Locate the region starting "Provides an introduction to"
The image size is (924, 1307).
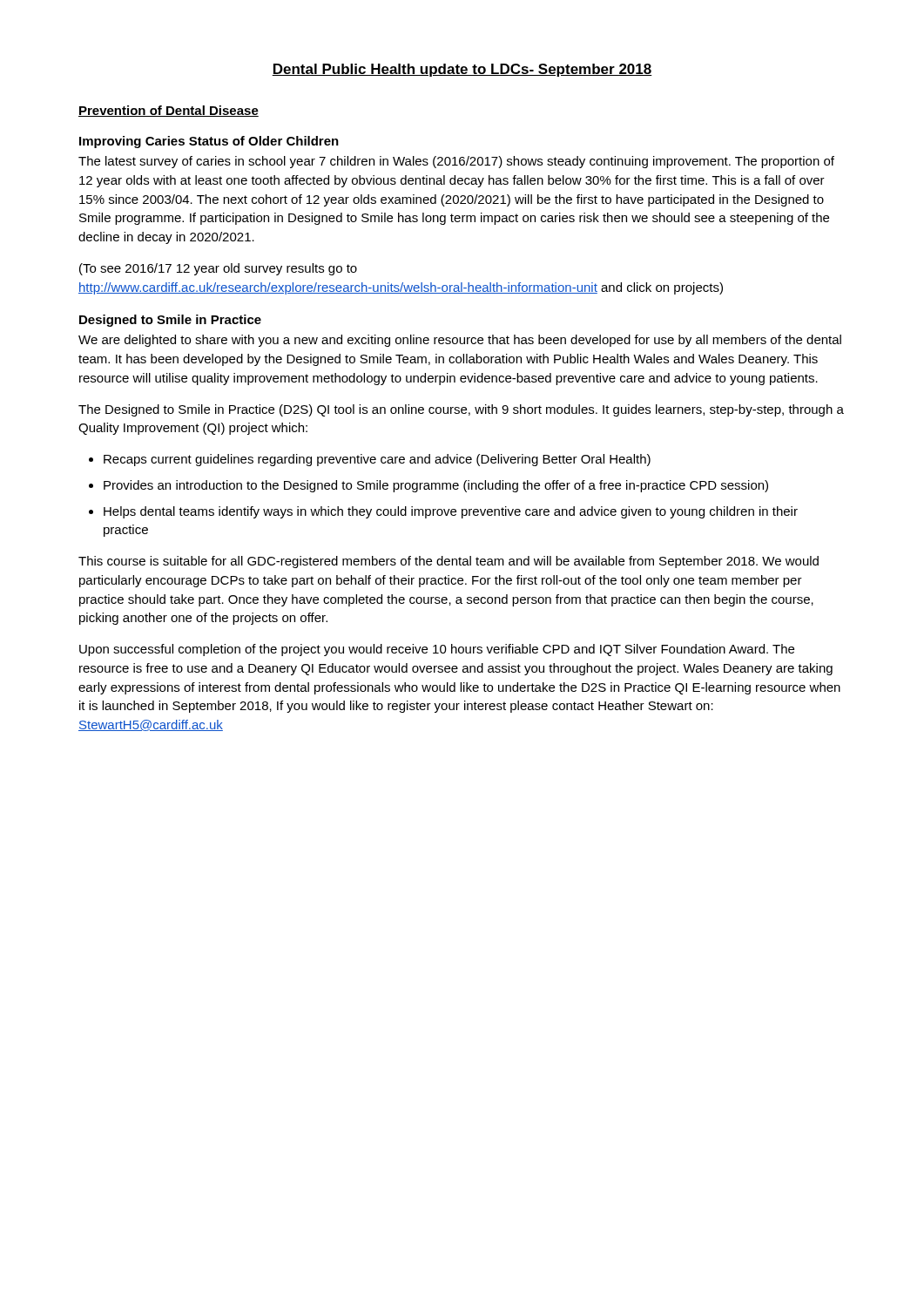click(436, 485)
